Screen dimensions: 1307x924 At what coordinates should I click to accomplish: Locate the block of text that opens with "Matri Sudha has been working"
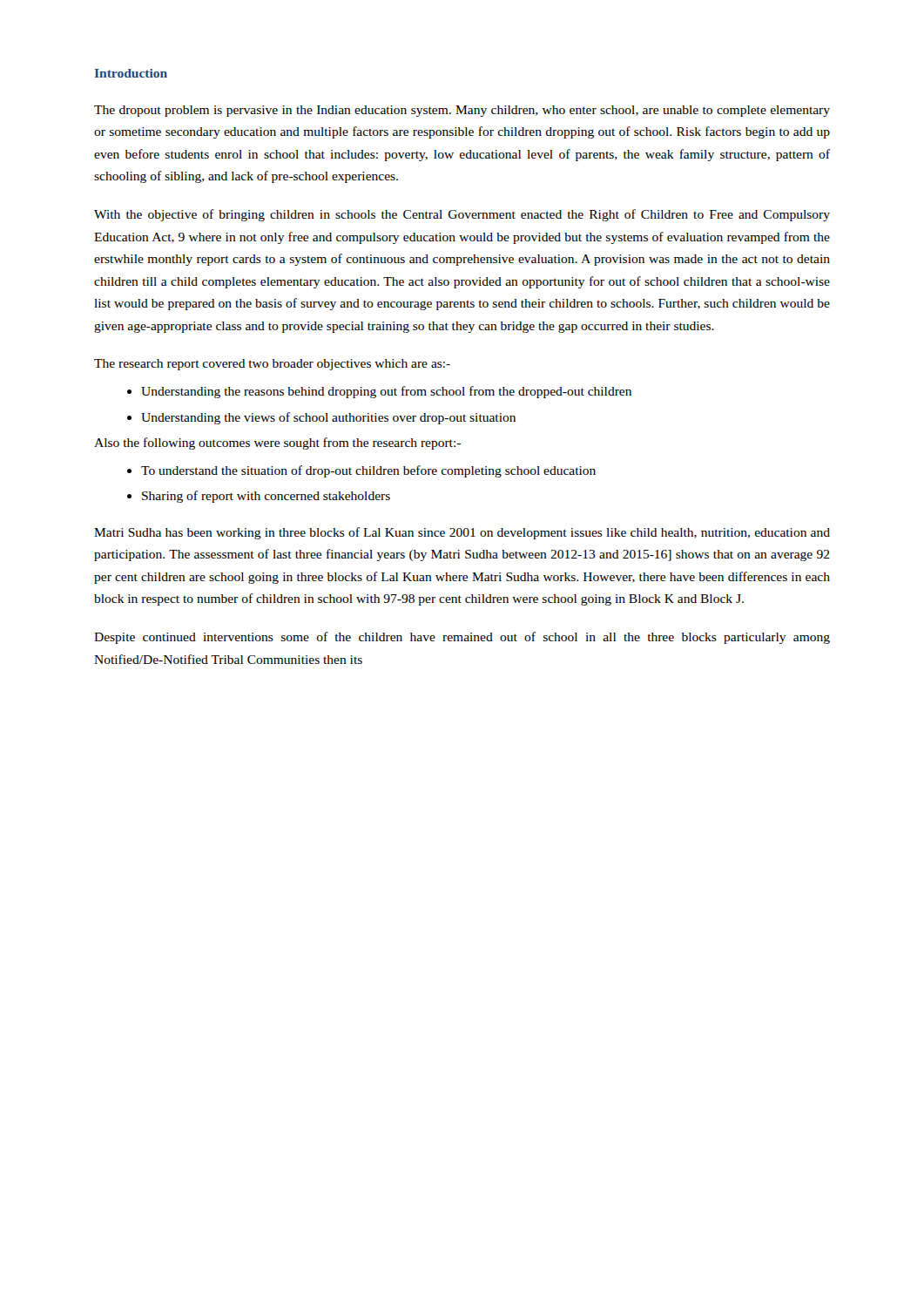click(462, 565)
